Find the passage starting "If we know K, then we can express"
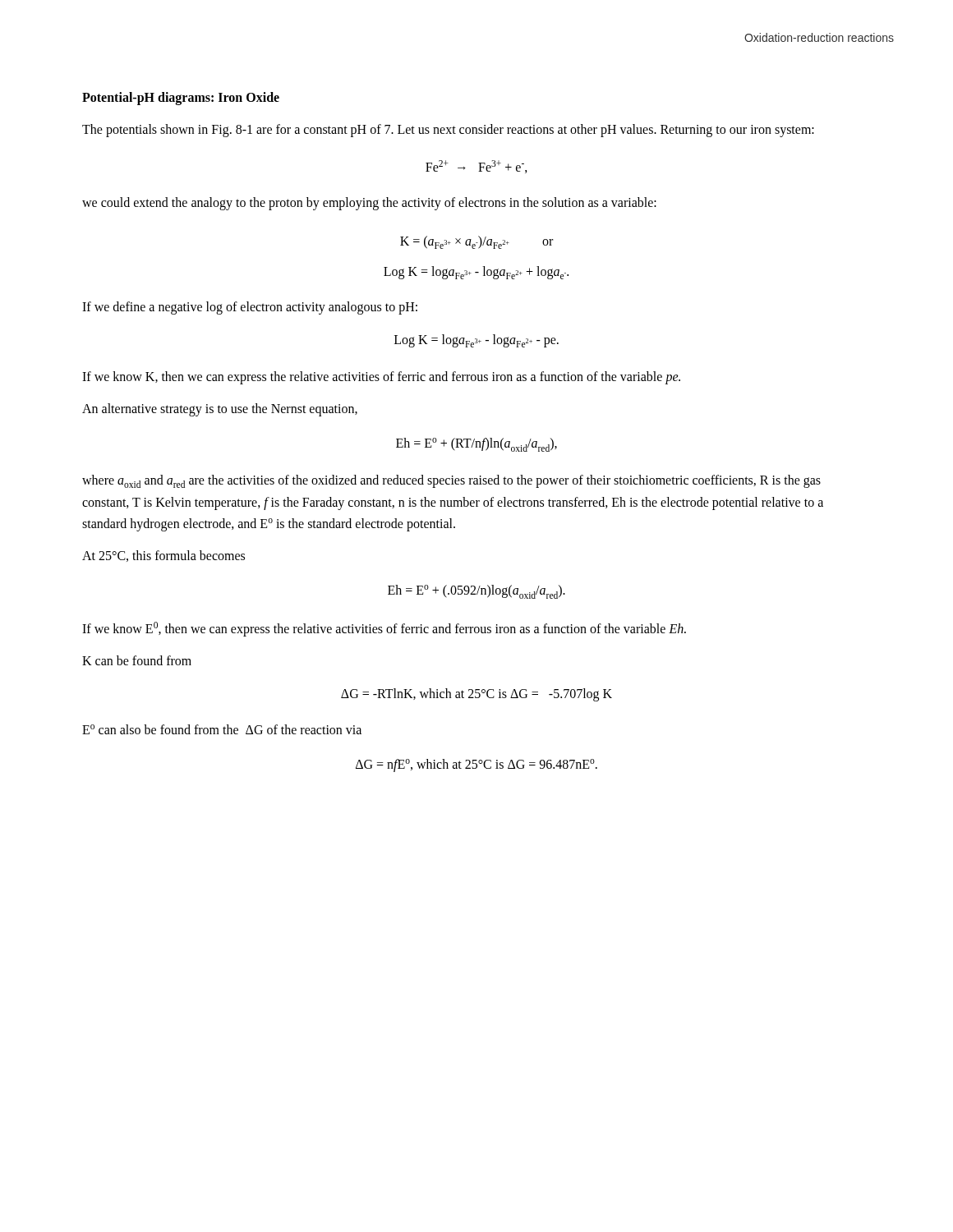Image resolution: width=953 pixels, height=1232 pixels. point(382,377)
